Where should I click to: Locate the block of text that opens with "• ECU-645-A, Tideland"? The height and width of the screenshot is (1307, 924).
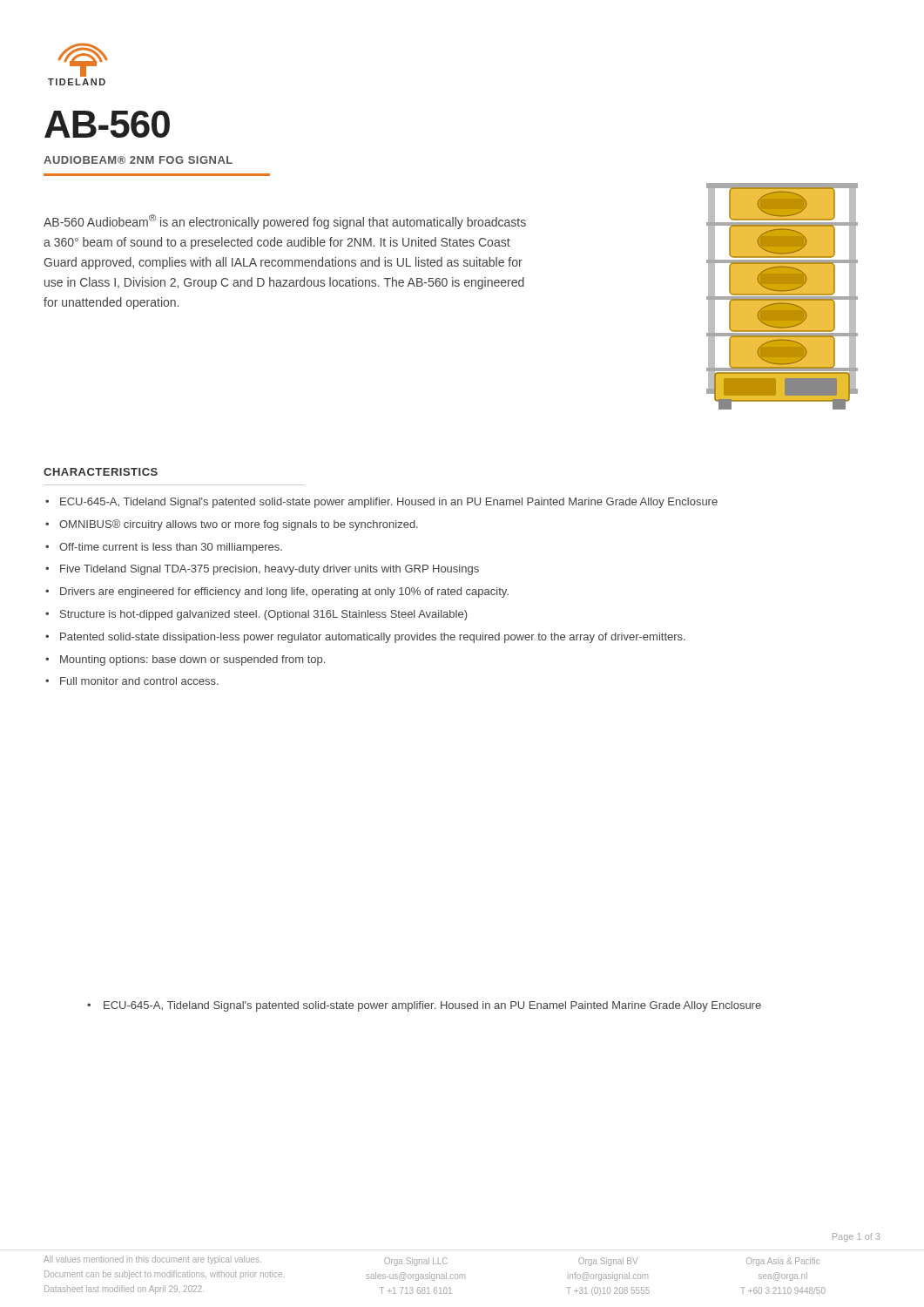click(382, 502)
